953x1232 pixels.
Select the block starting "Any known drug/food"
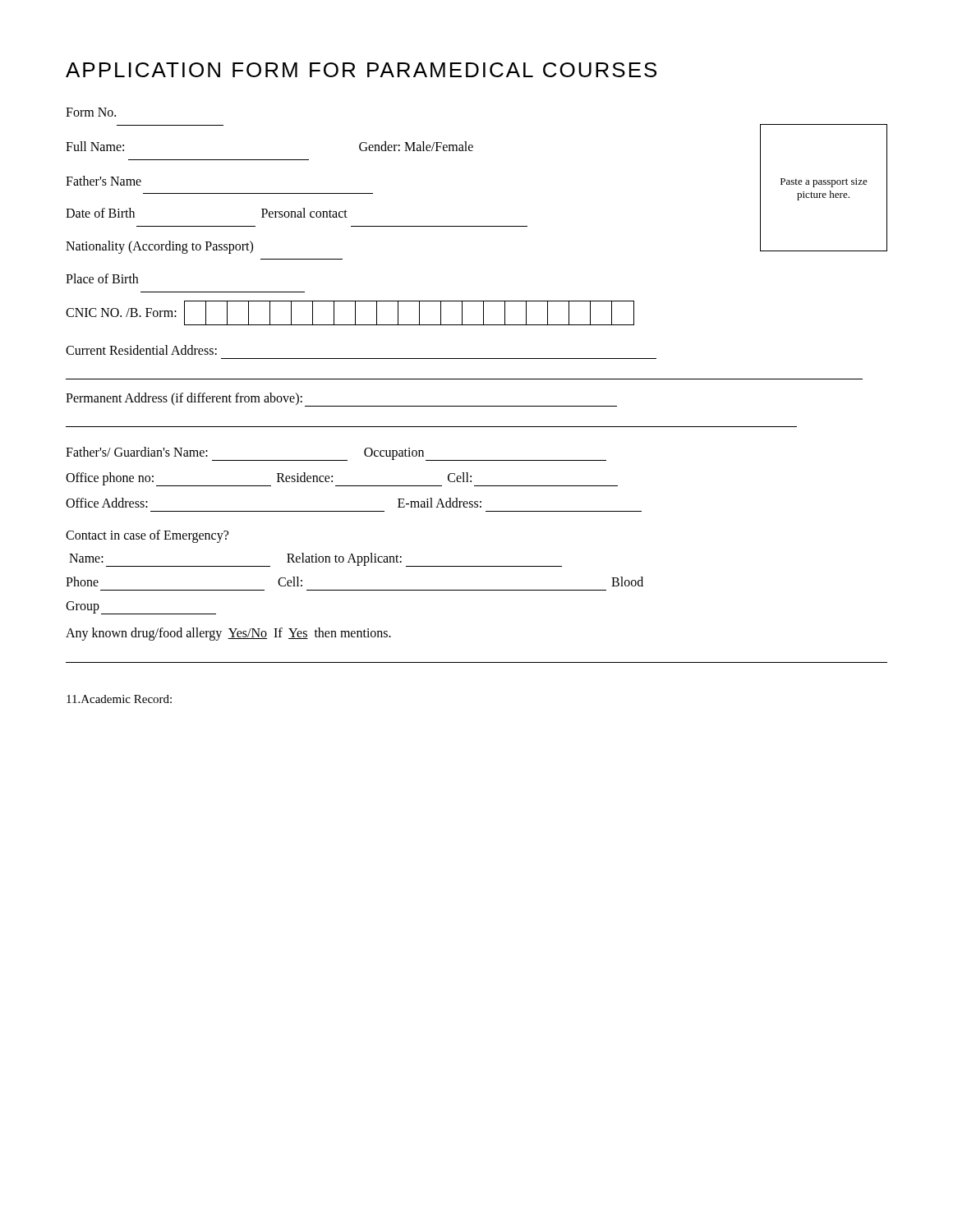(x=229, y=633)
